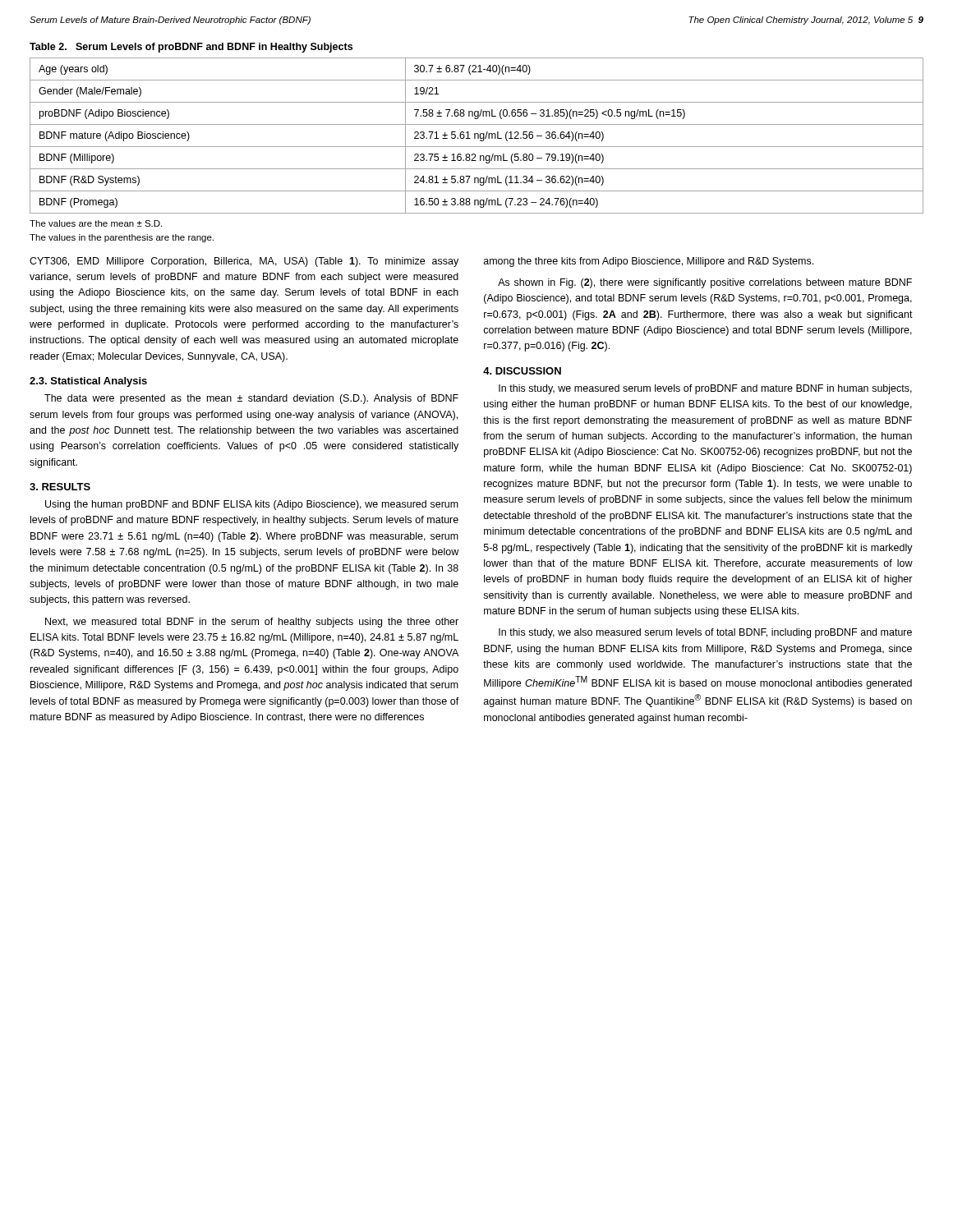Click on the element starting "among the three kits from"

[x=698, y=304]
